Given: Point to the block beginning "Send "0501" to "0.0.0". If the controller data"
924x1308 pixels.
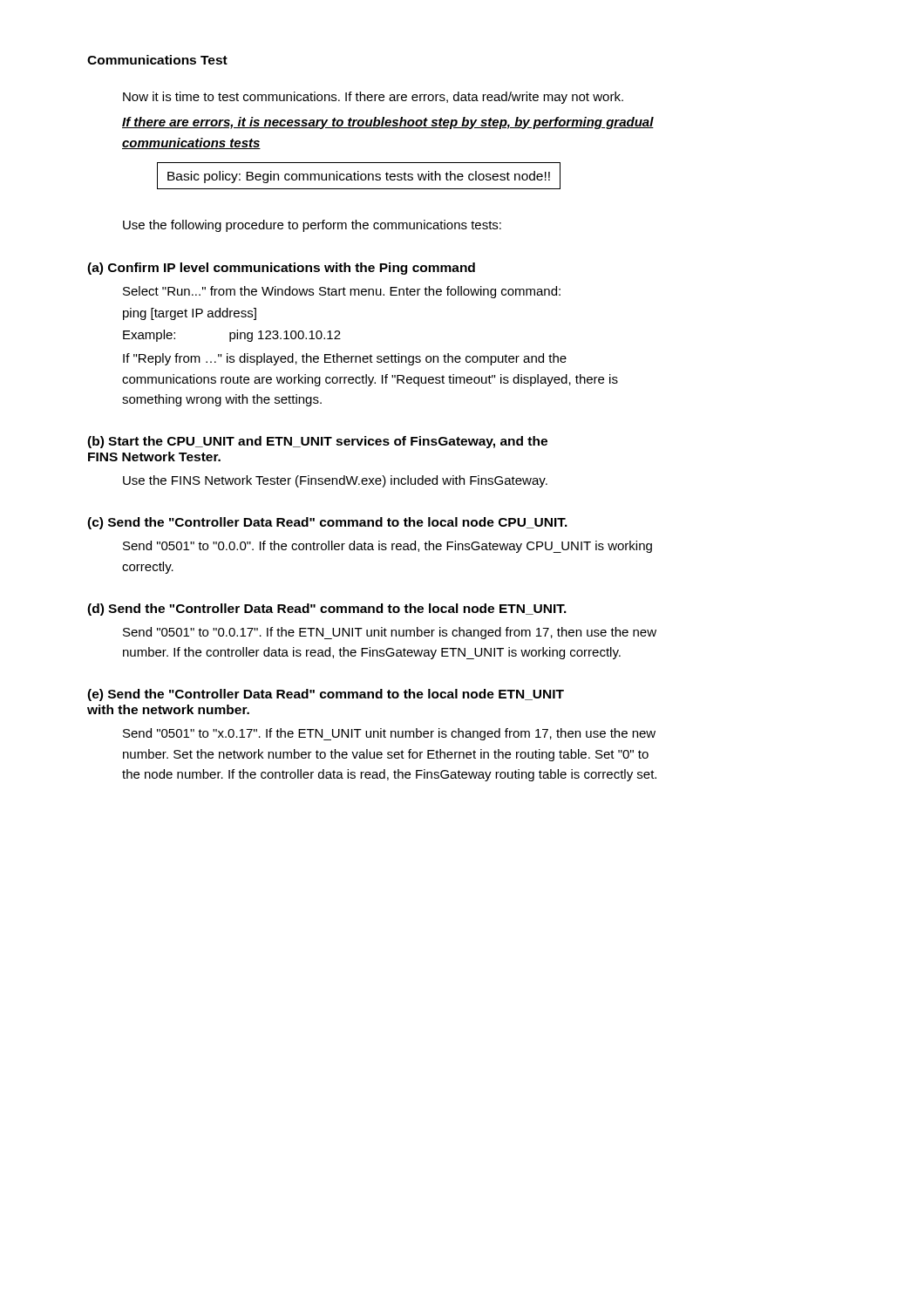Looking at the screenshot, I should 387,556.
